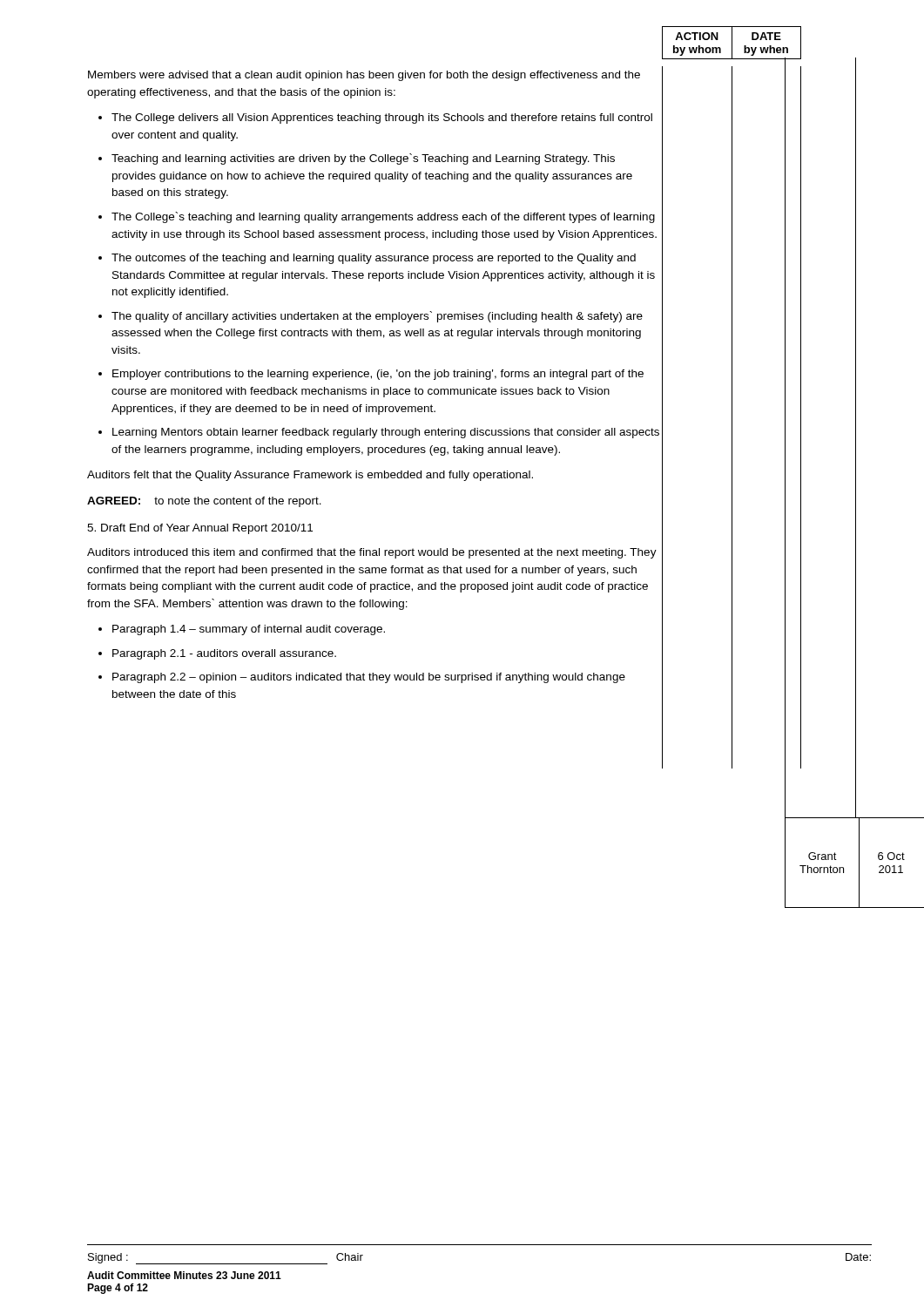Find the table

point(444,43)
